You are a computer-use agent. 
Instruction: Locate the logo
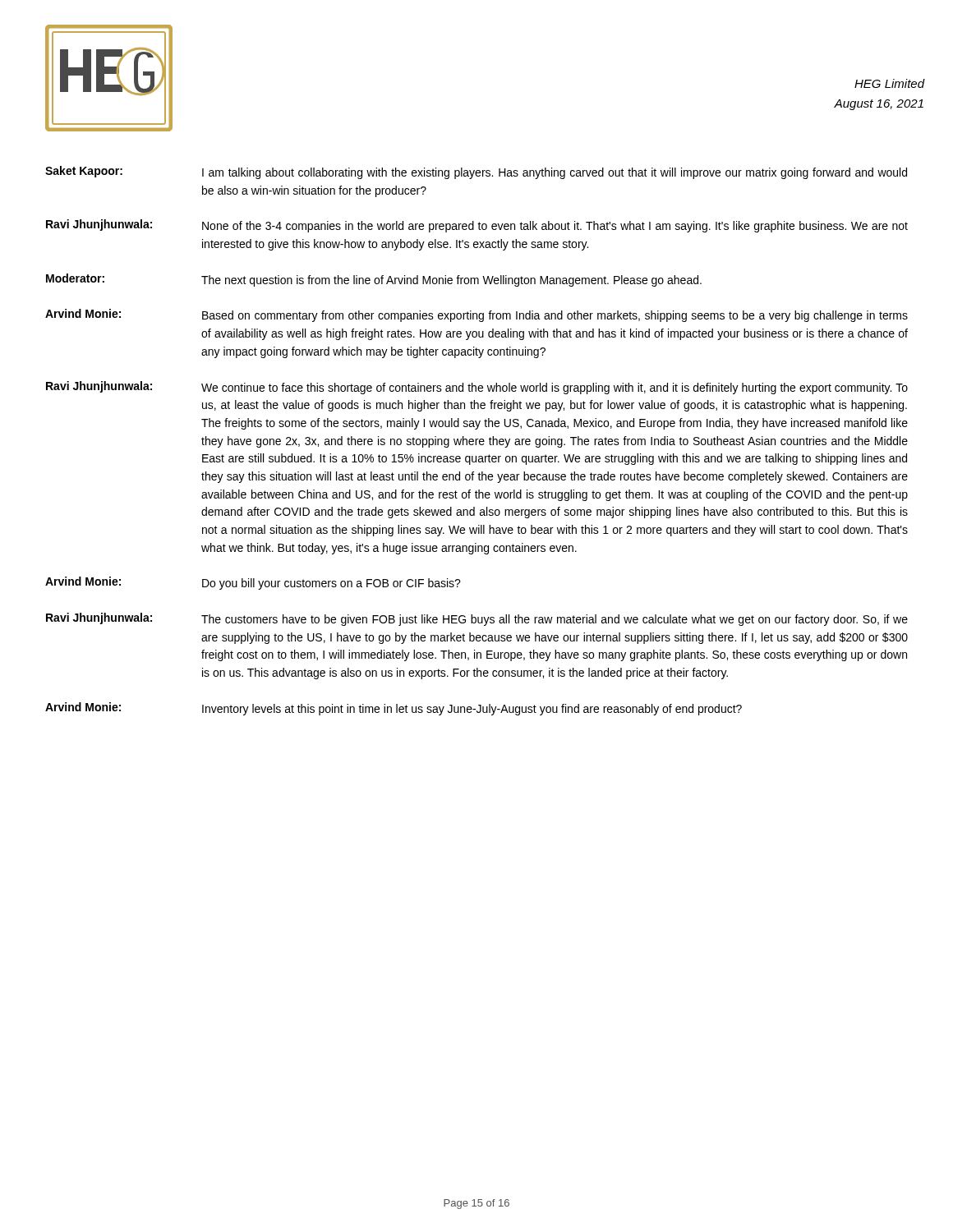pyautogui.click(x=109, y=78)
